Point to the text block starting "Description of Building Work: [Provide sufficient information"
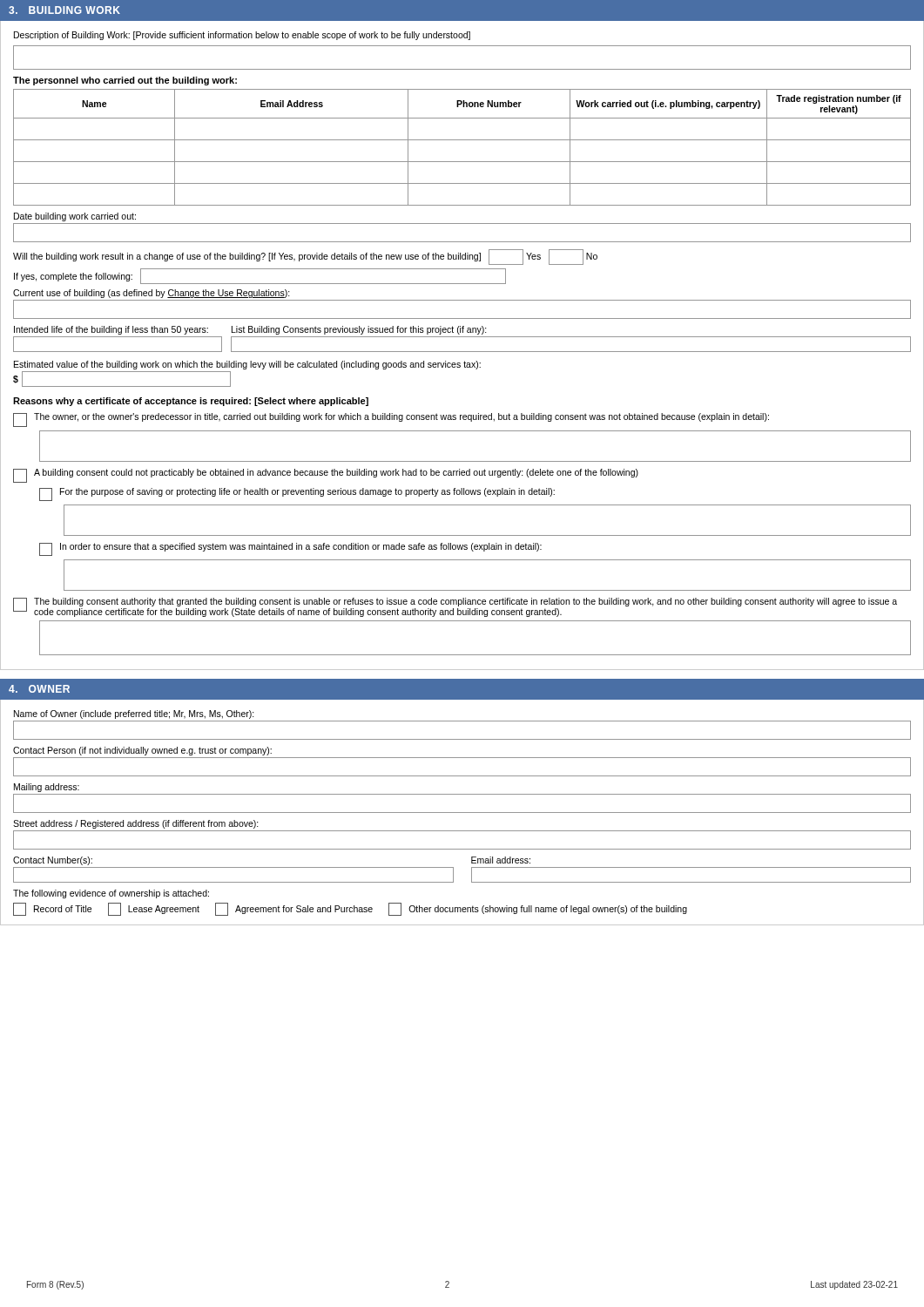924x1307 pixels. tap(242, 35)
